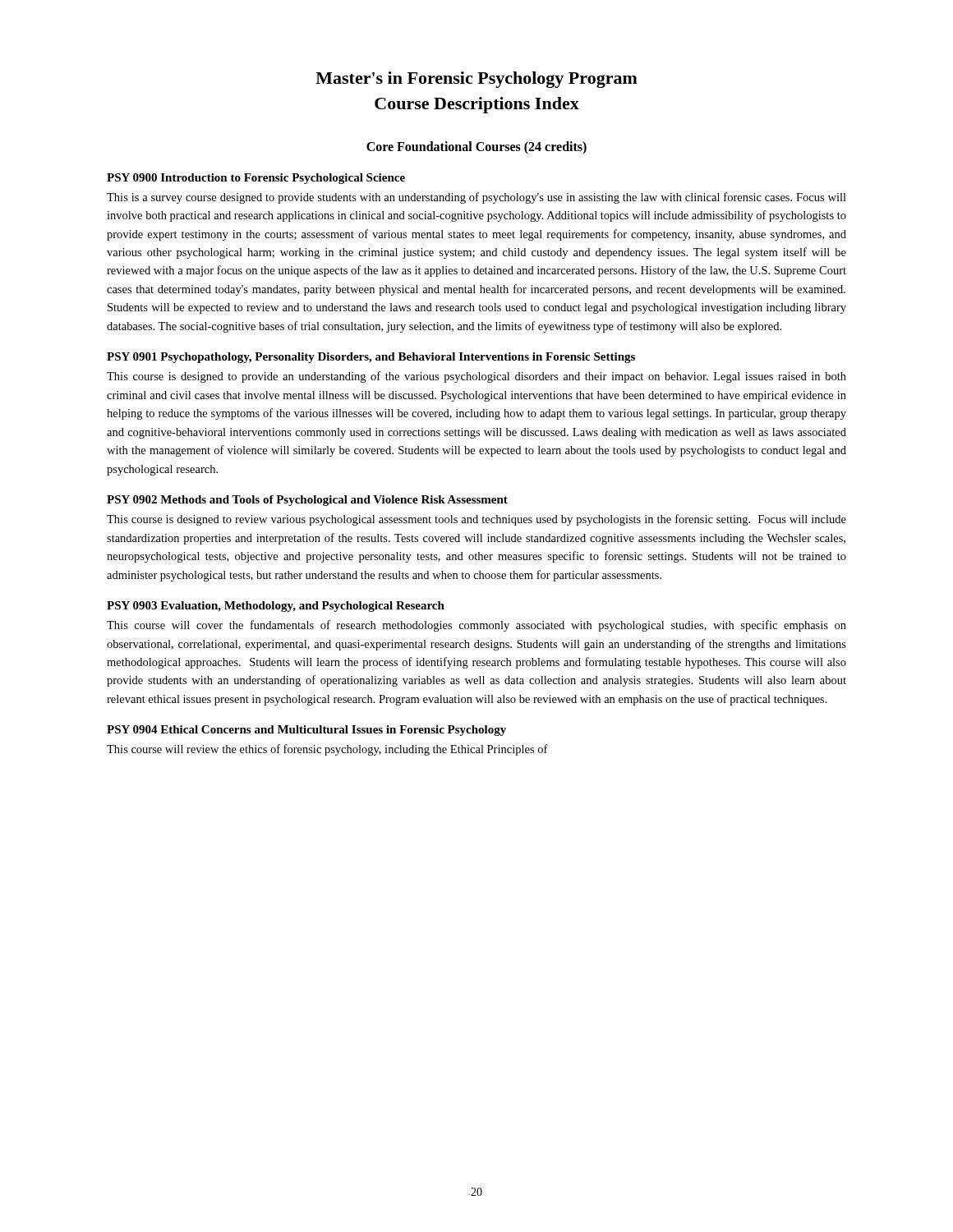Point to the region starting "This course will review the ethics of"

pos(327,749)
